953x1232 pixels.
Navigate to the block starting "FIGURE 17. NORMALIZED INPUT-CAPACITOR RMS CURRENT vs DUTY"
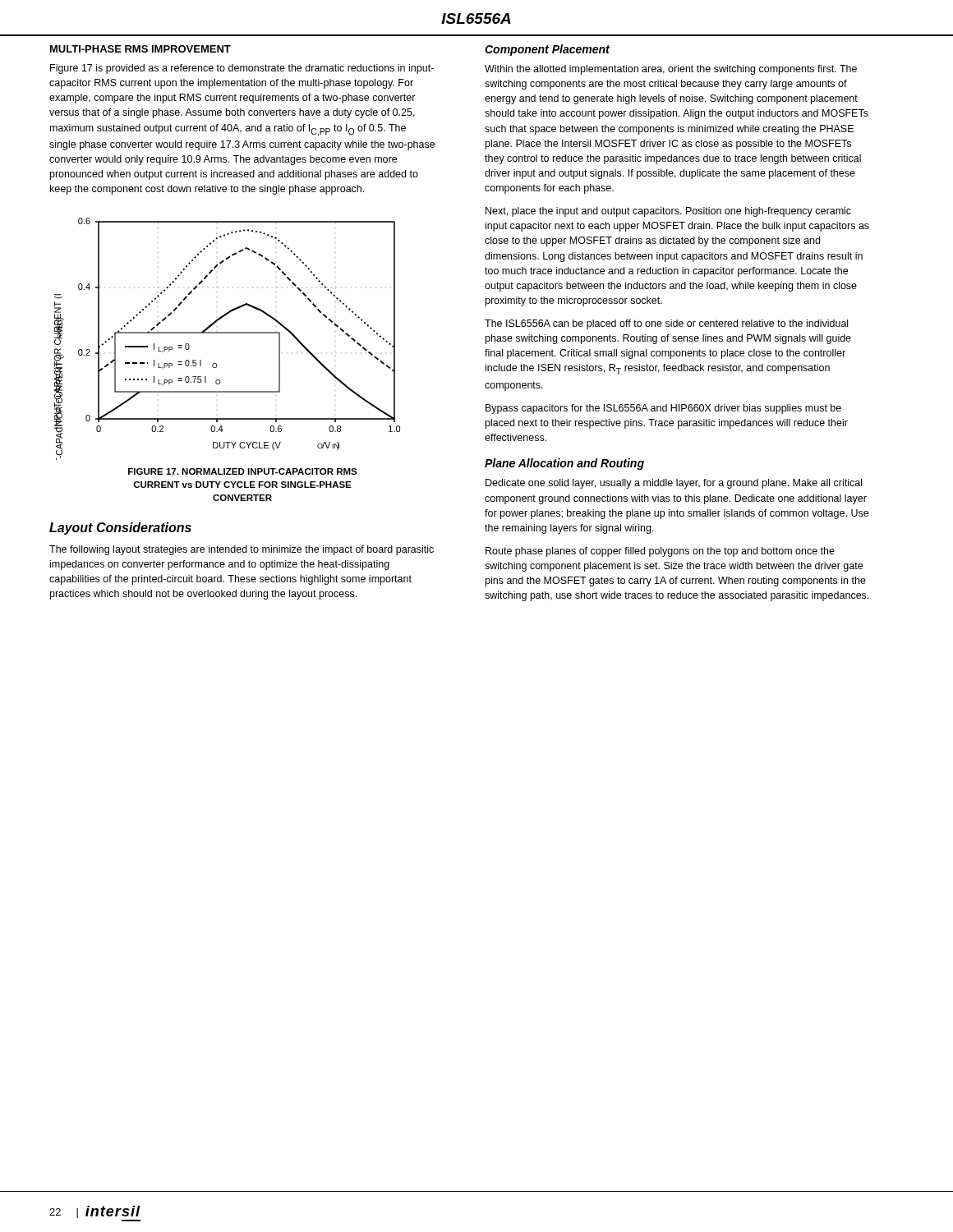click(x=242, y=484)
